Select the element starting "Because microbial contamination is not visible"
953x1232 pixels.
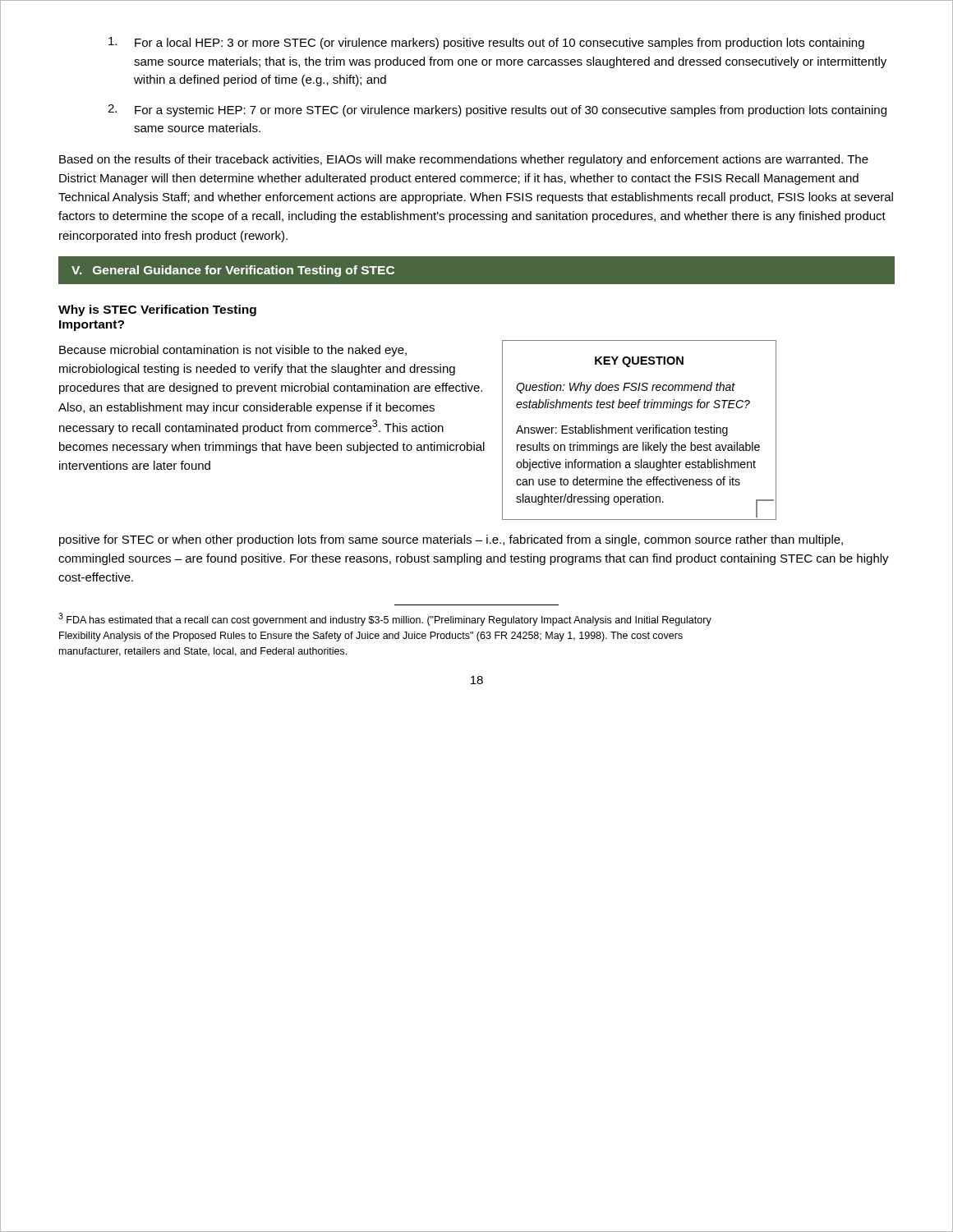(x=272, y=407)
